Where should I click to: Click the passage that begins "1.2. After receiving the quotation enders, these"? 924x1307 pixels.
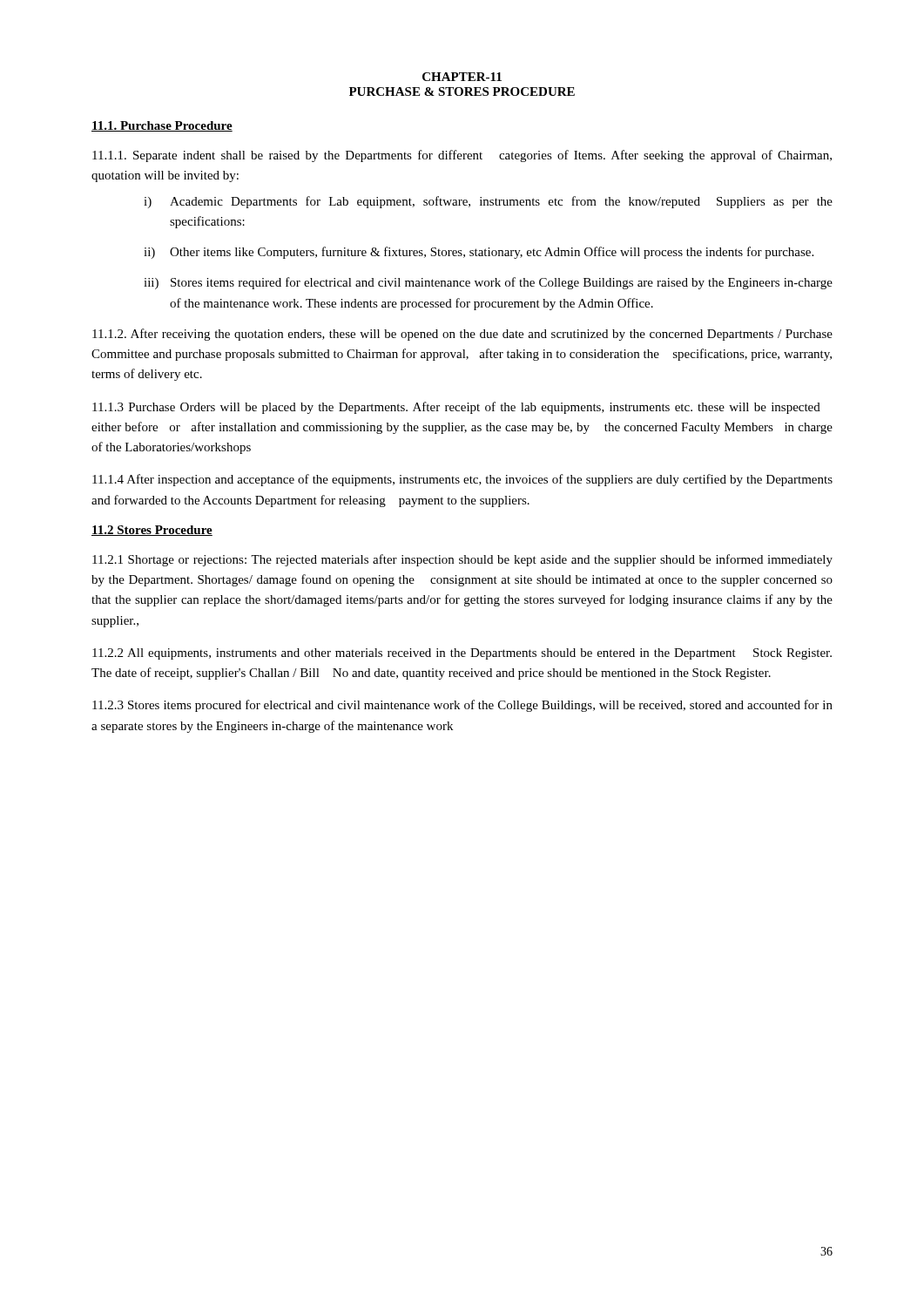pyautogui.click(x=462, y=354)
